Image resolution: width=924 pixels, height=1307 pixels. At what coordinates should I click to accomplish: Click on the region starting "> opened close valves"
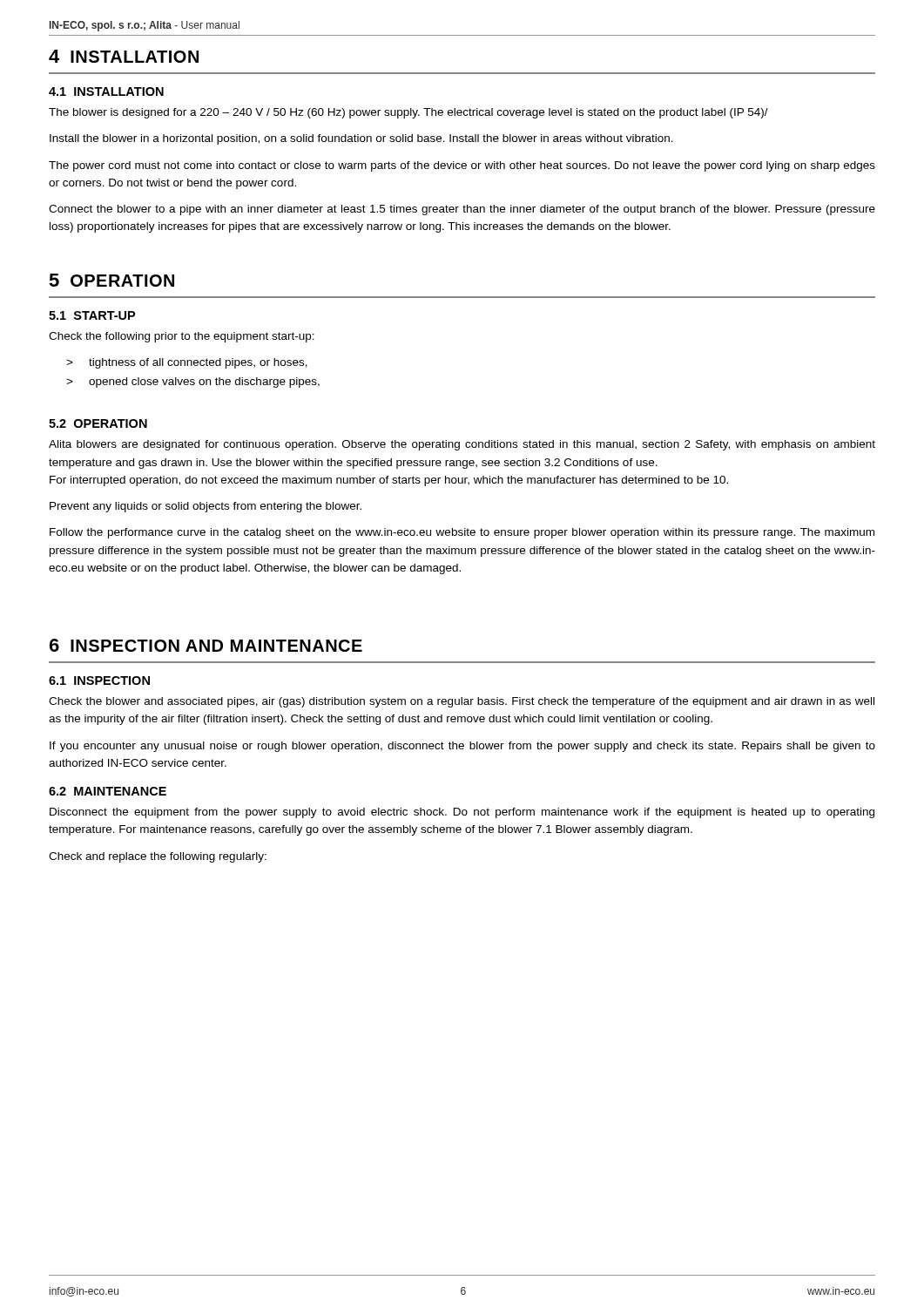coord(193,382)
